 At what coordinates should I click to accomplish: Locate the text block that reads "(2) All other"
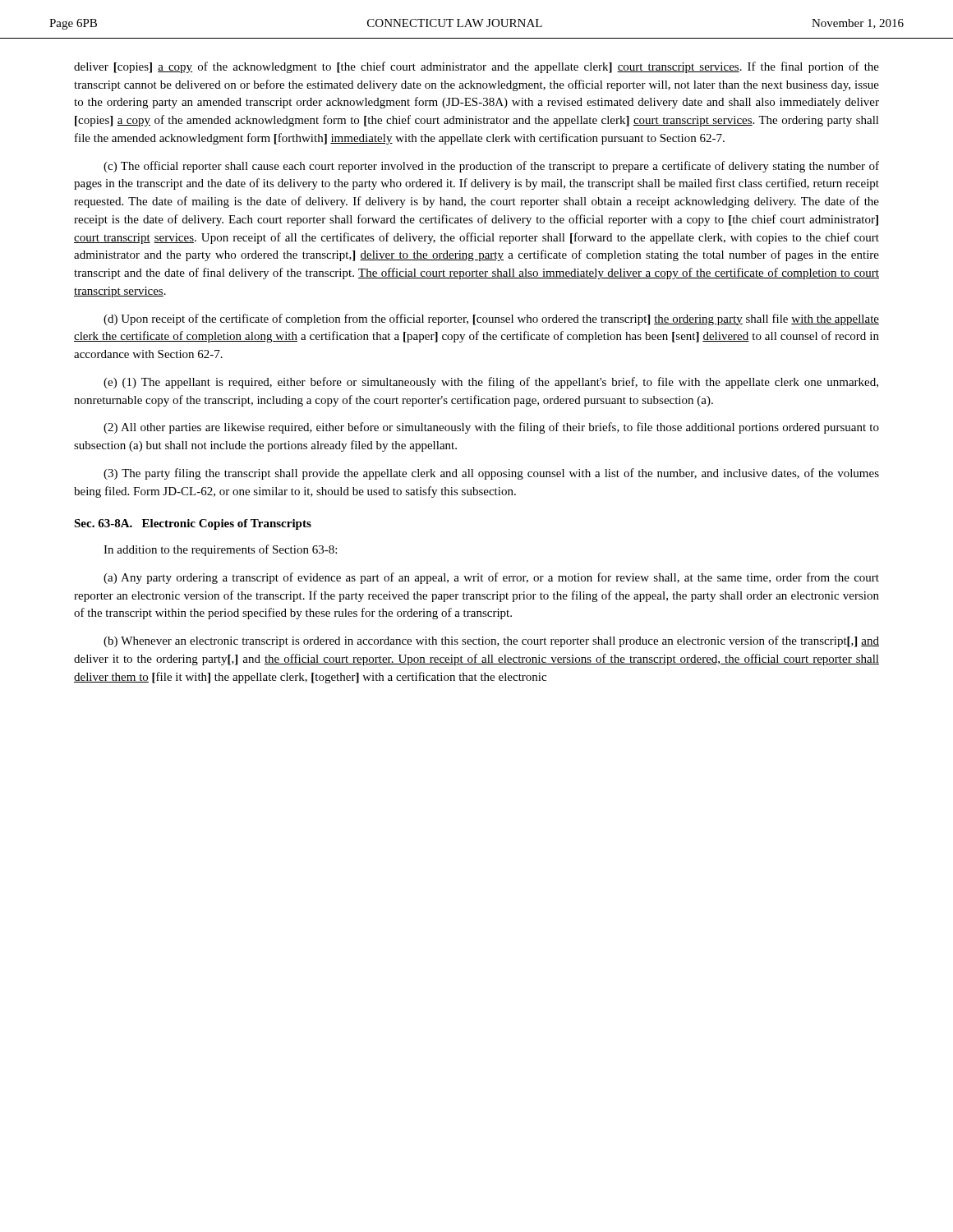click(476, 437)
